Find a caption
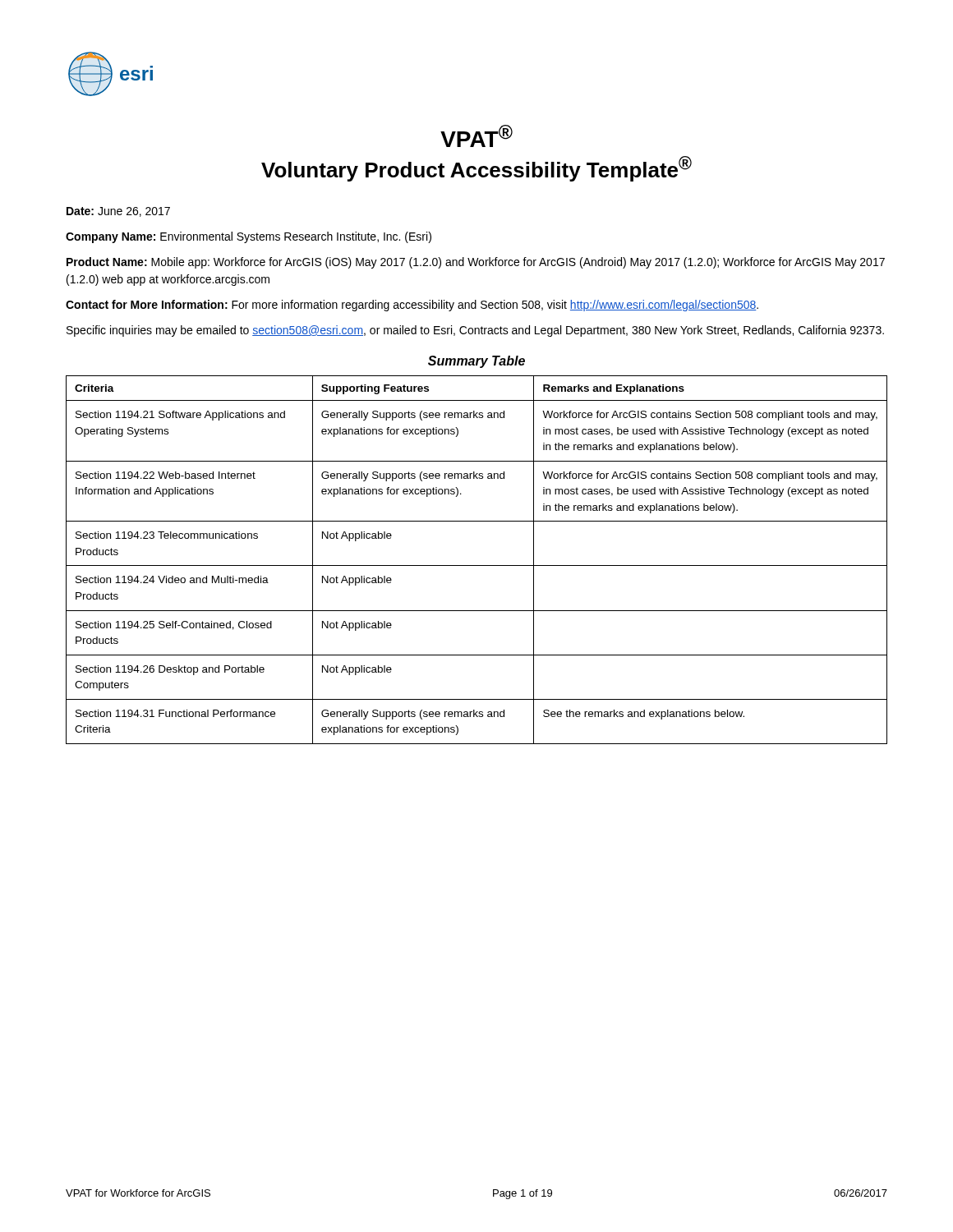Screen dimensions: 1232x953 click(x=476, y=361)
